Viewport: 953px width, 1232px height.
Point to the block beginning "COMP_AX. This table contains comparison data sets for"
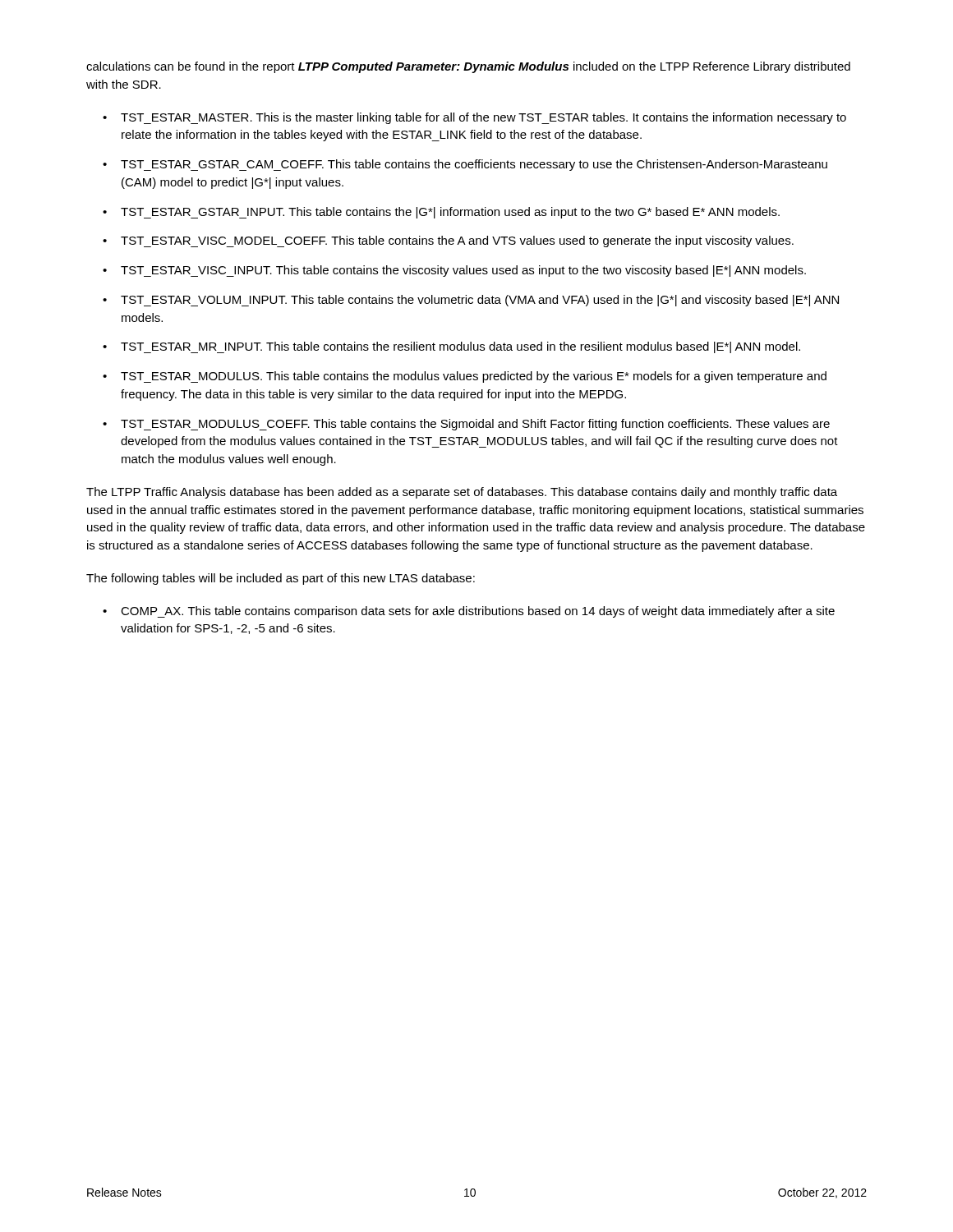478,619
